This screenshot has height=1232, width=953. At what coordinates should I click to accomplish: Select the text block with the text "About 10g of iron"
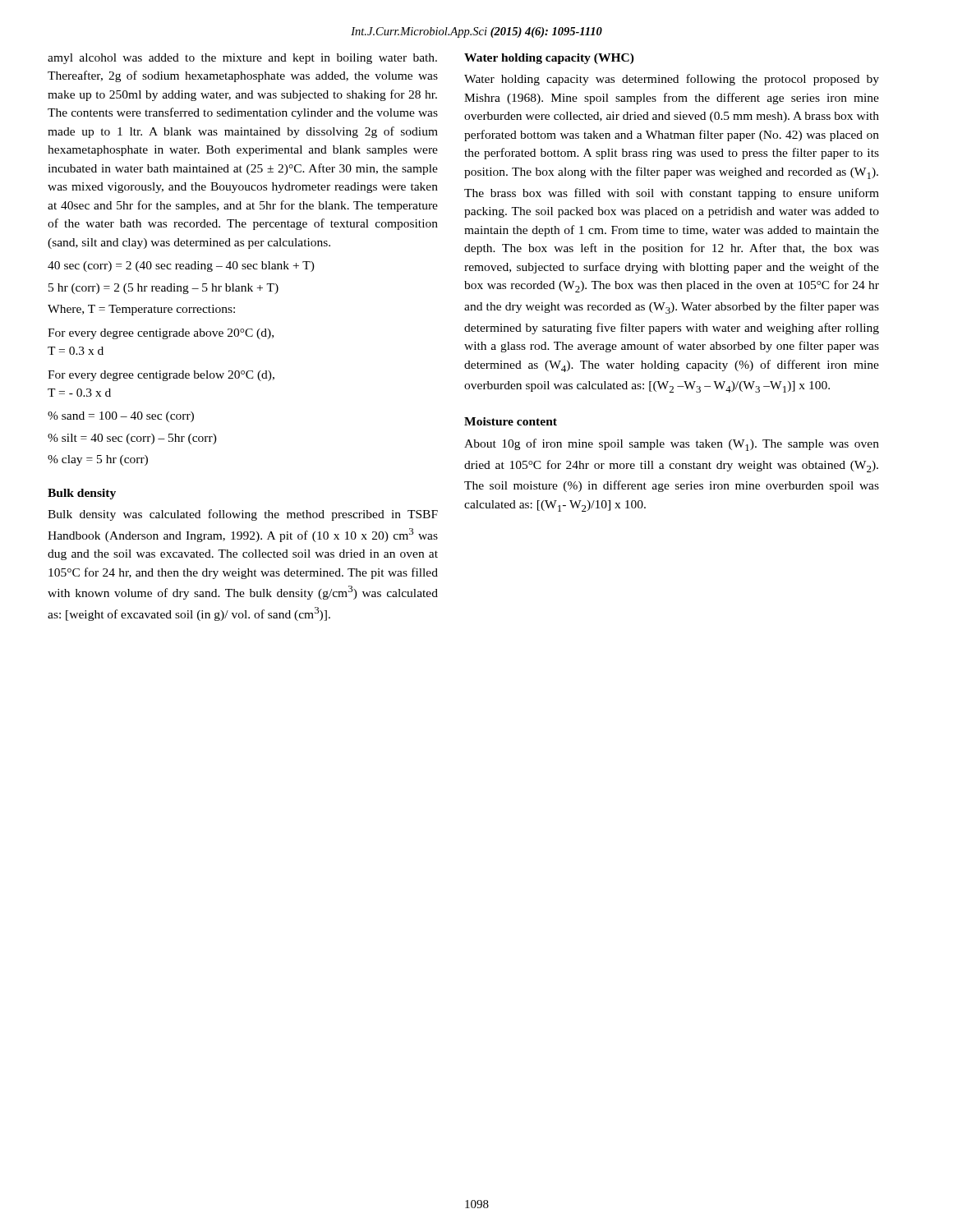672,475
